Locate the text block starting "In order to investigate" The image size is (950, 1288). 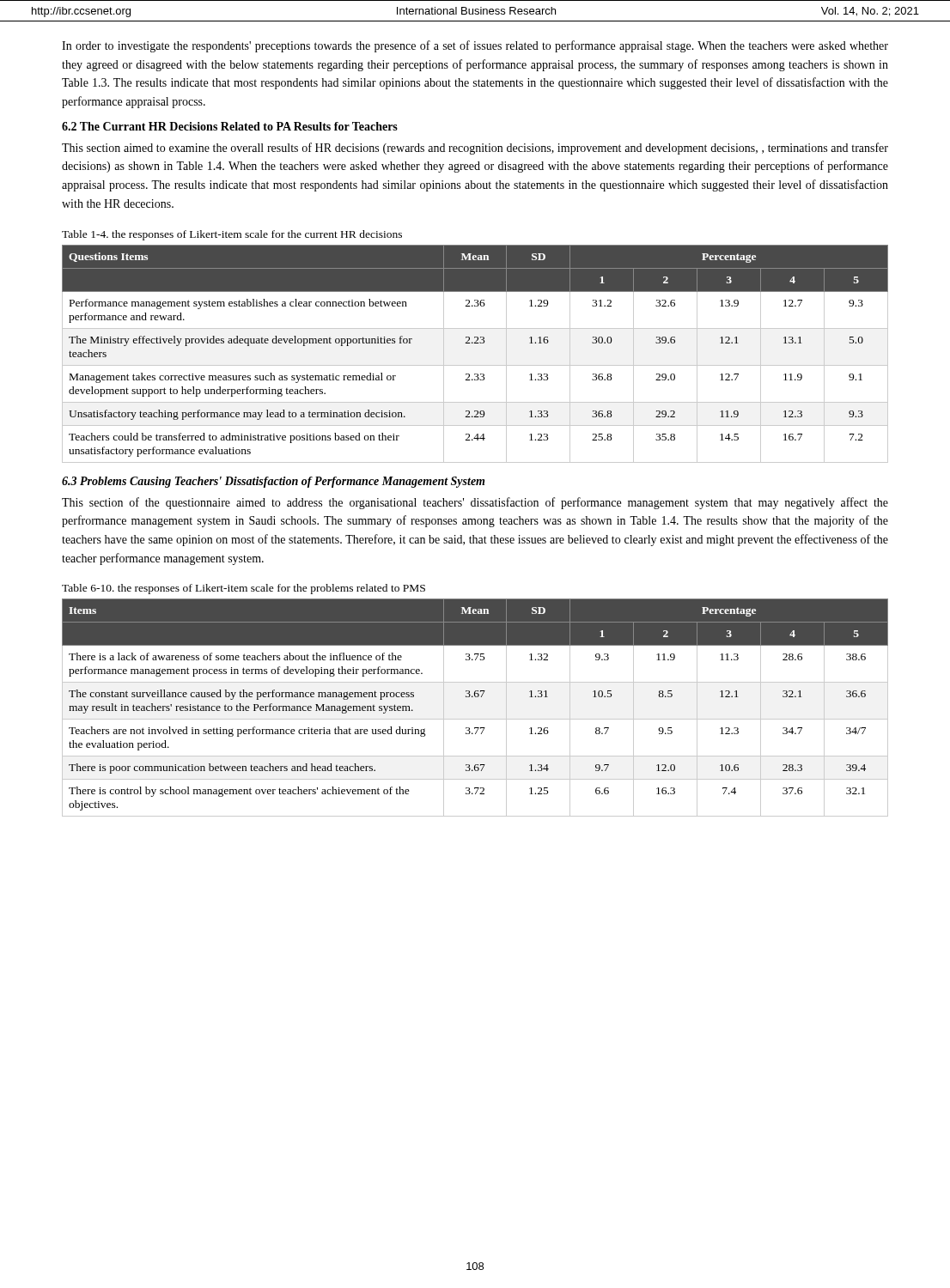pos(475,74)
